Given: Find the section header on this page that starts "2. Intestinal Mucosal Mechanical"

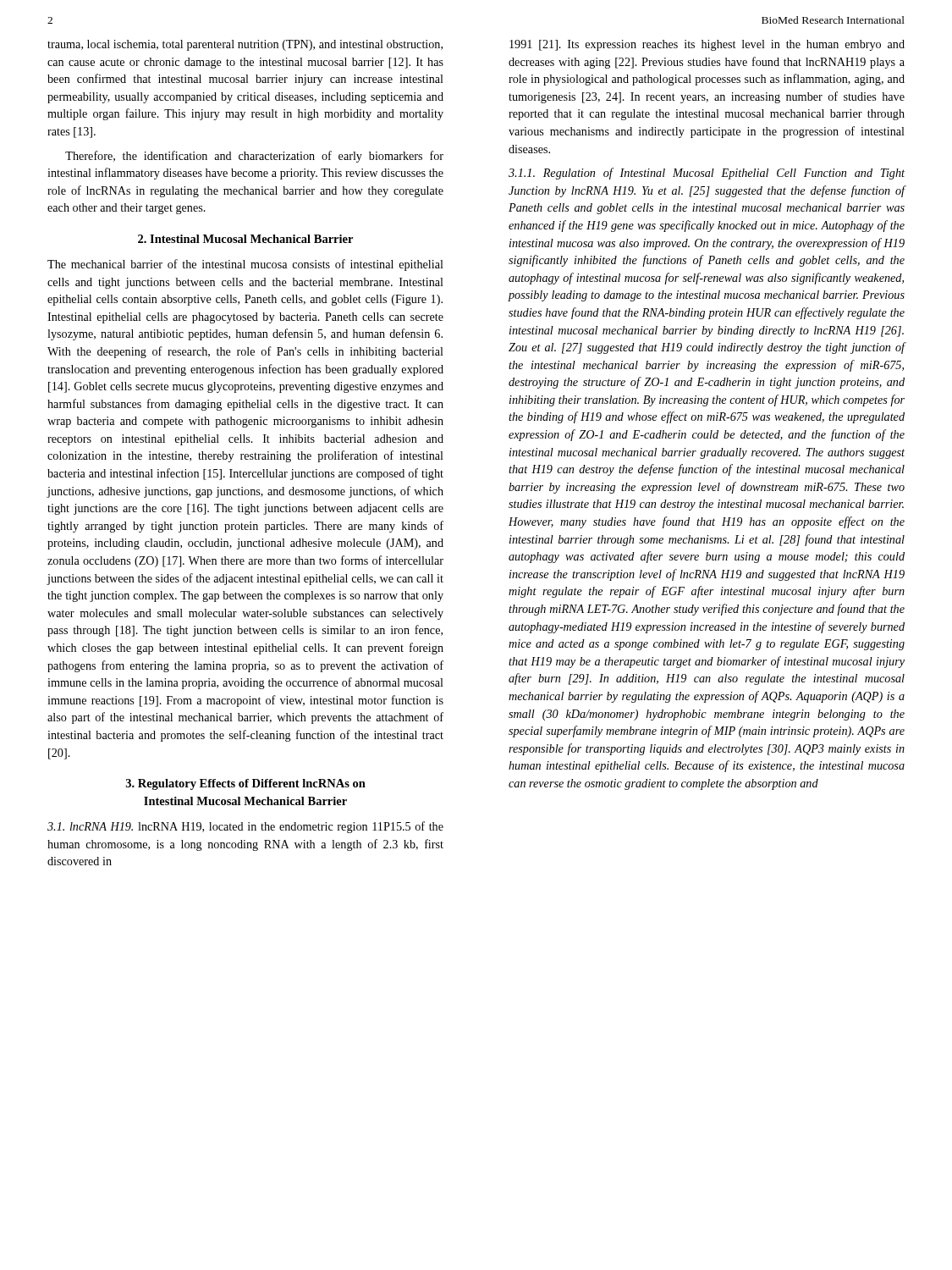Looking at the screenshot, I should (245, 239).
